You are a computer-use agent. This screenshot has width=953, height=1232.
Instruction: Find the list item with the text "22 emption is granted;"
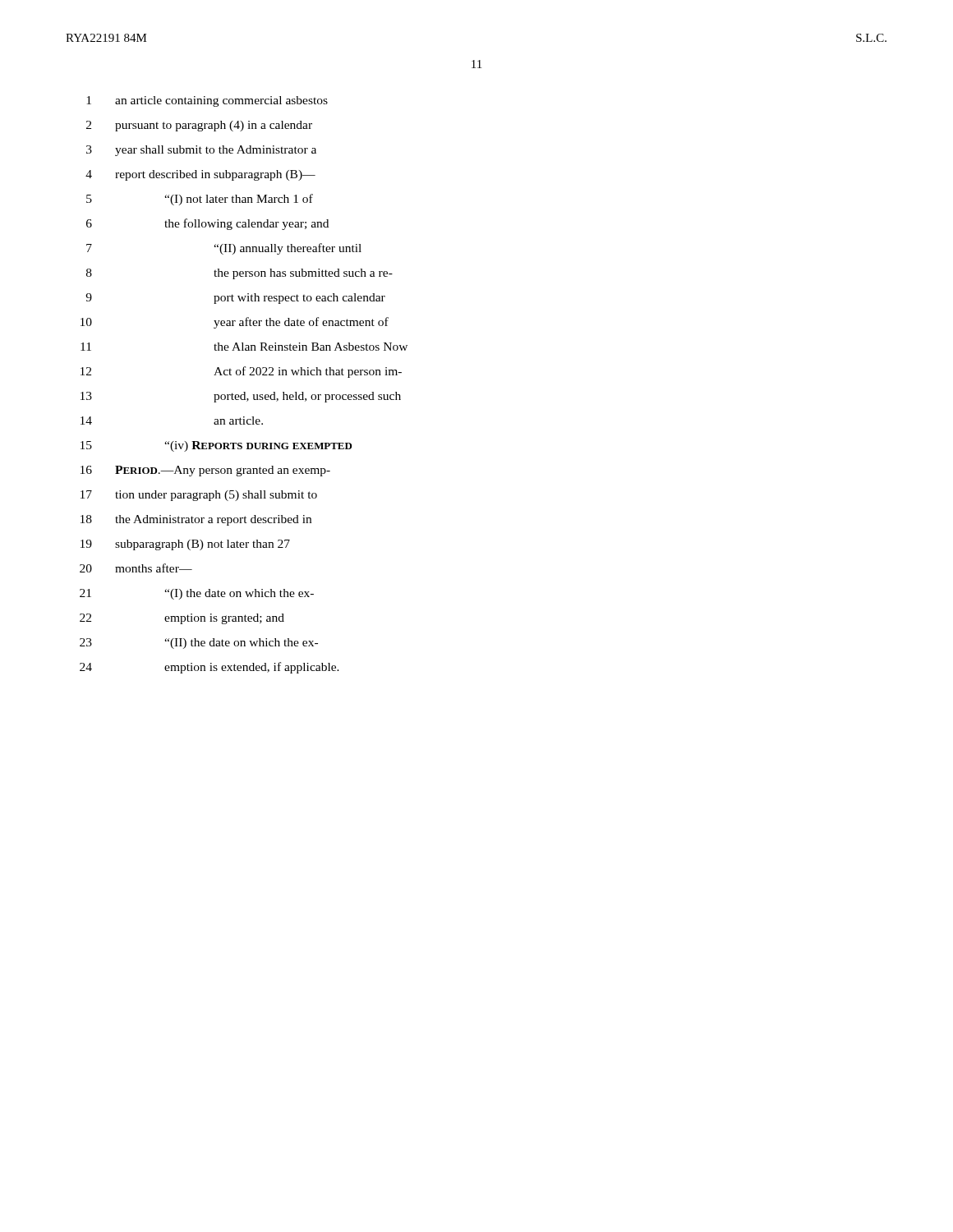tap(182, 619)
